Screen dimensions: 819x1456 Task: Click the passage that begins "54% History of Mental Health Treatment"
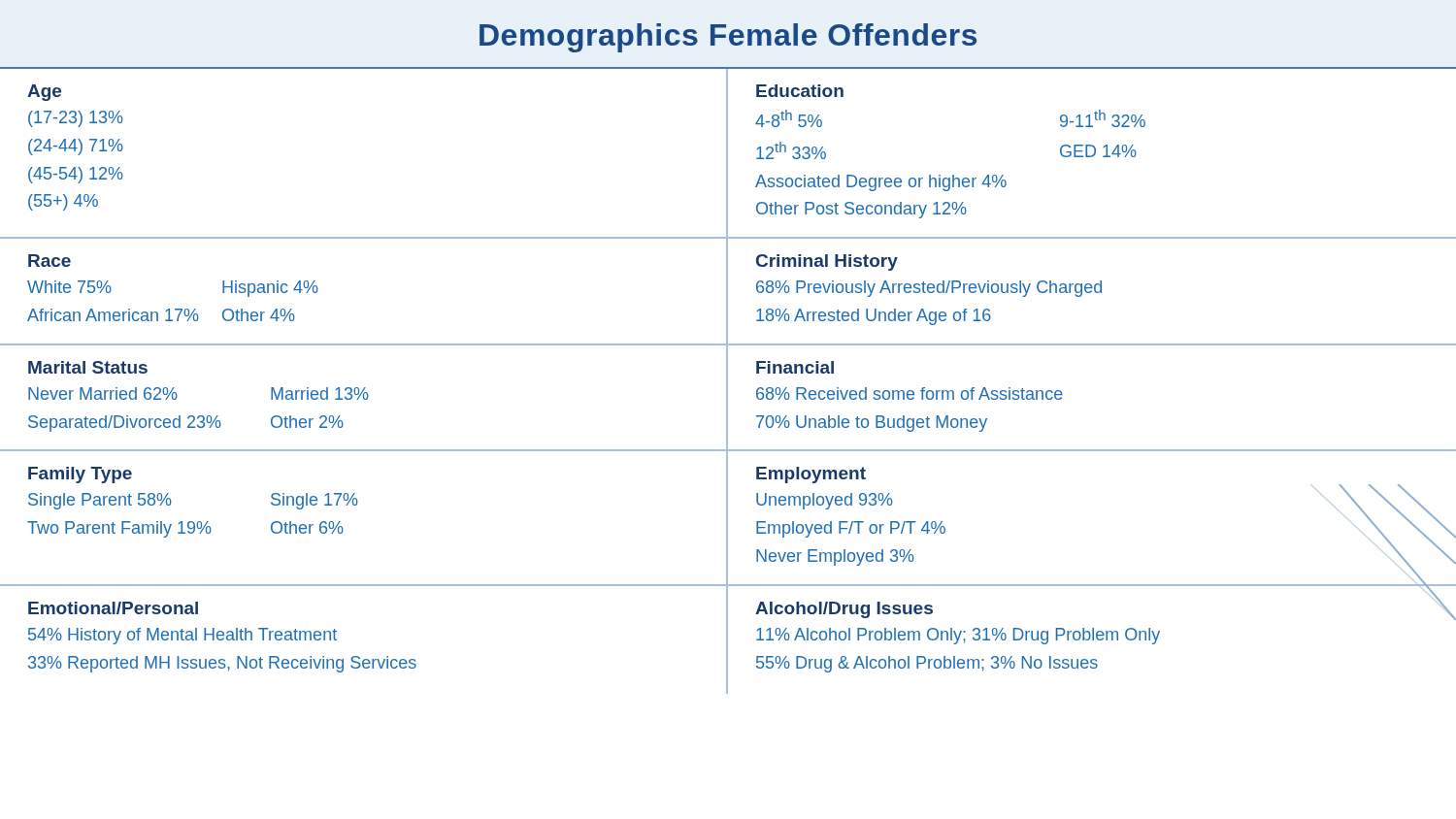point(222,648)
